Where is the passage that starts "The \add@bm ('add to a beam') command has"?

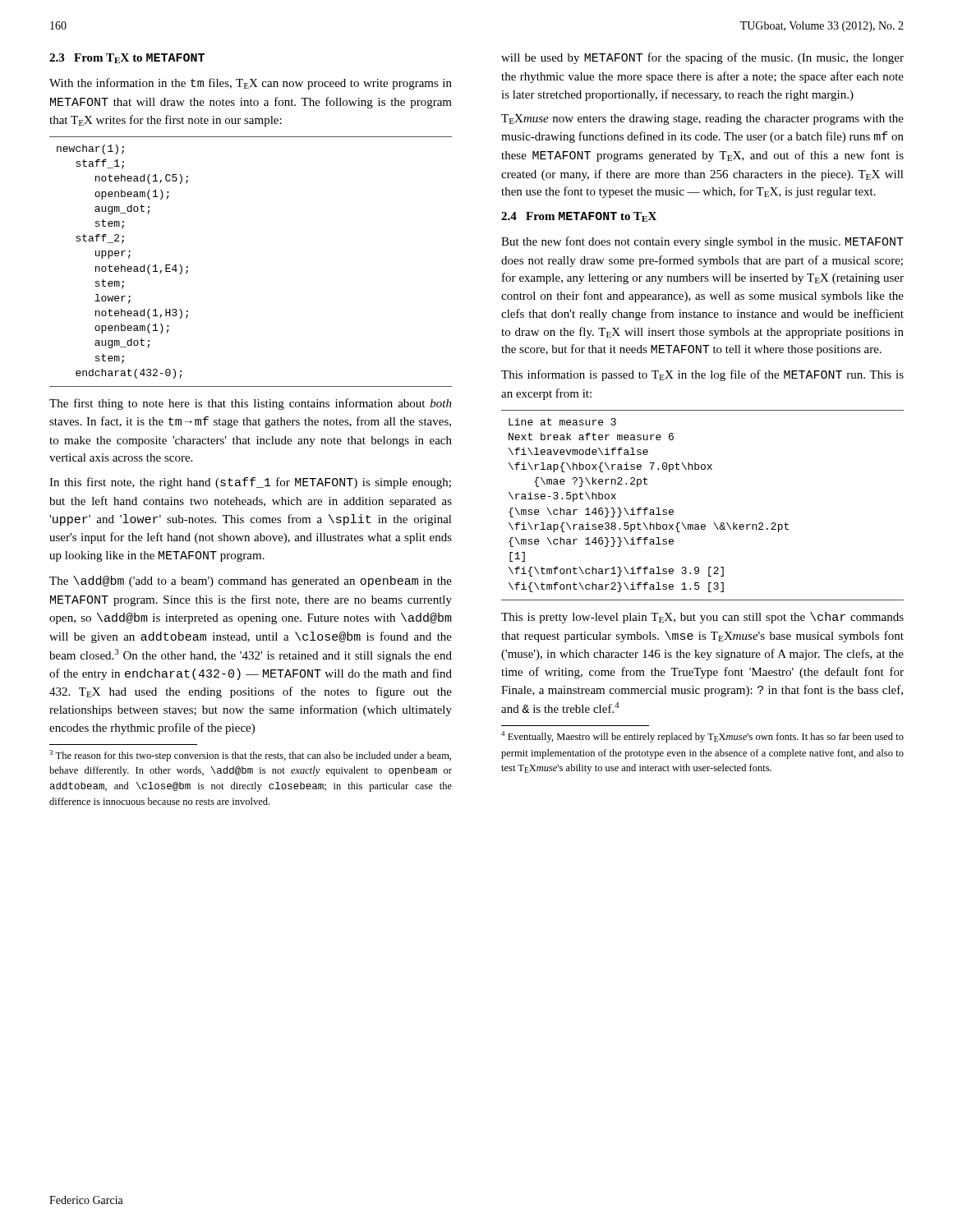(251, 655)
